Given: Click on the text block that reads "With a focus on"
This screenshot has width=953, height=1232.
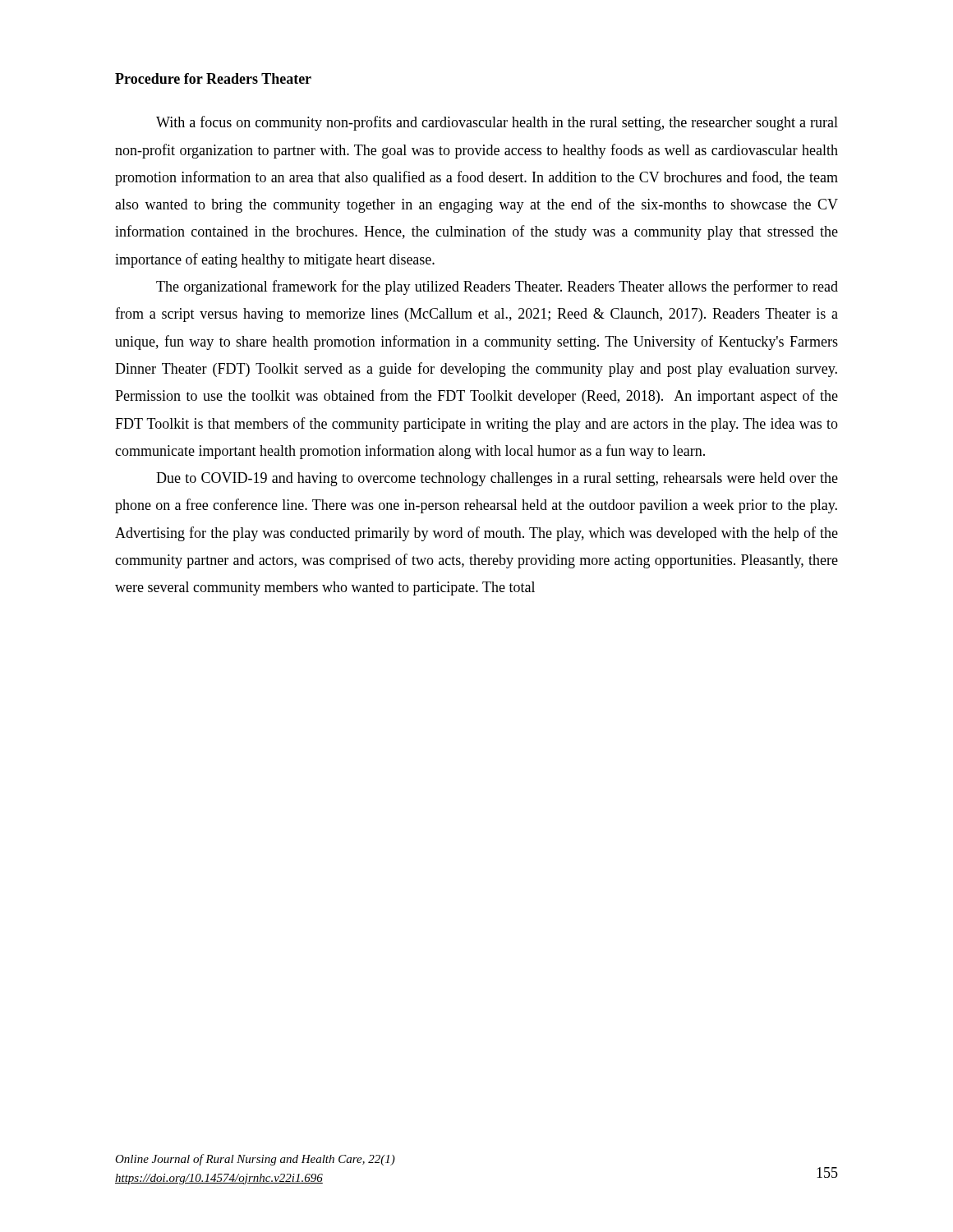Looking at the screenshot, I should tap(476, 192).
